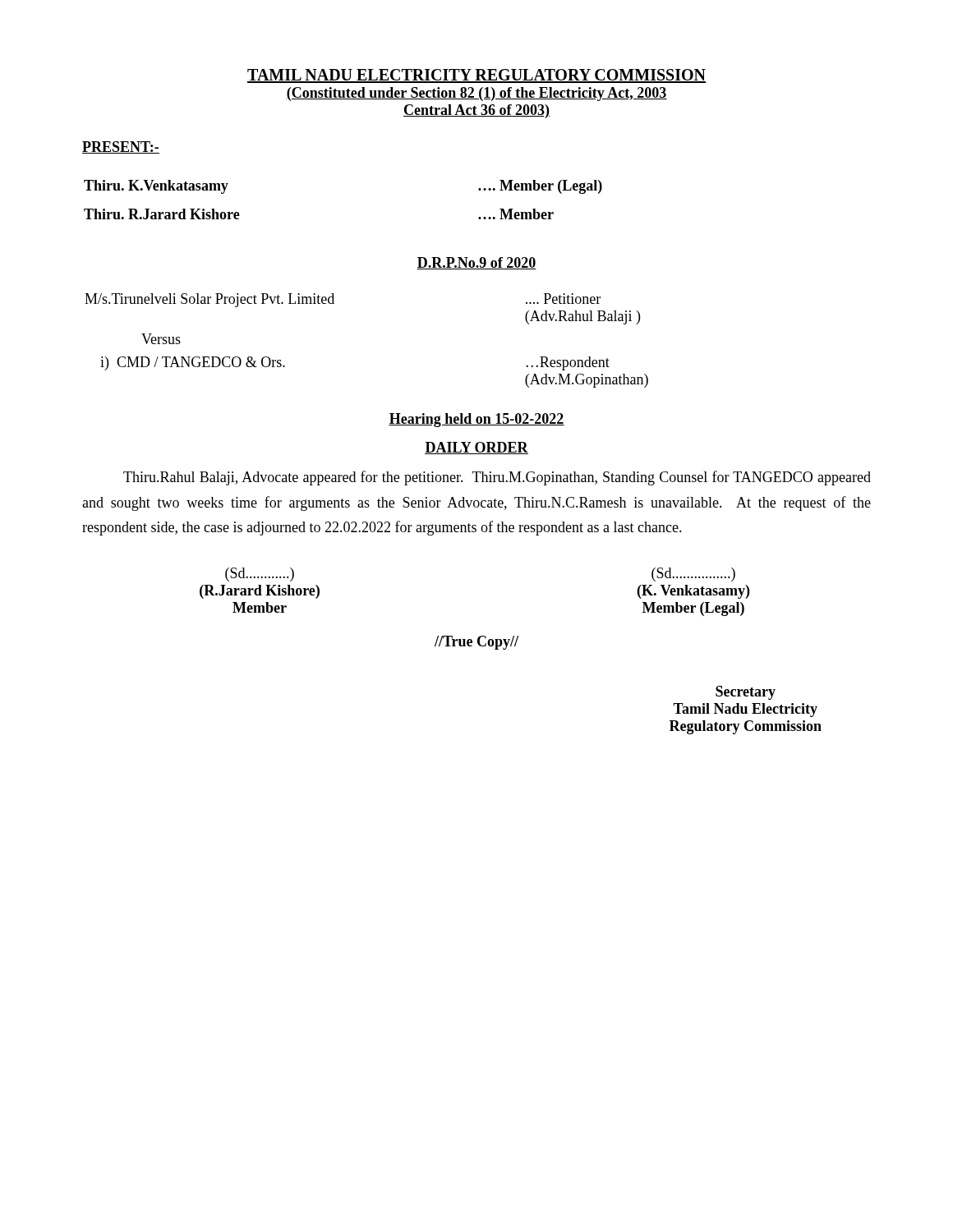Point to the element starting "DAILY ORDER"

click(476, 448)
